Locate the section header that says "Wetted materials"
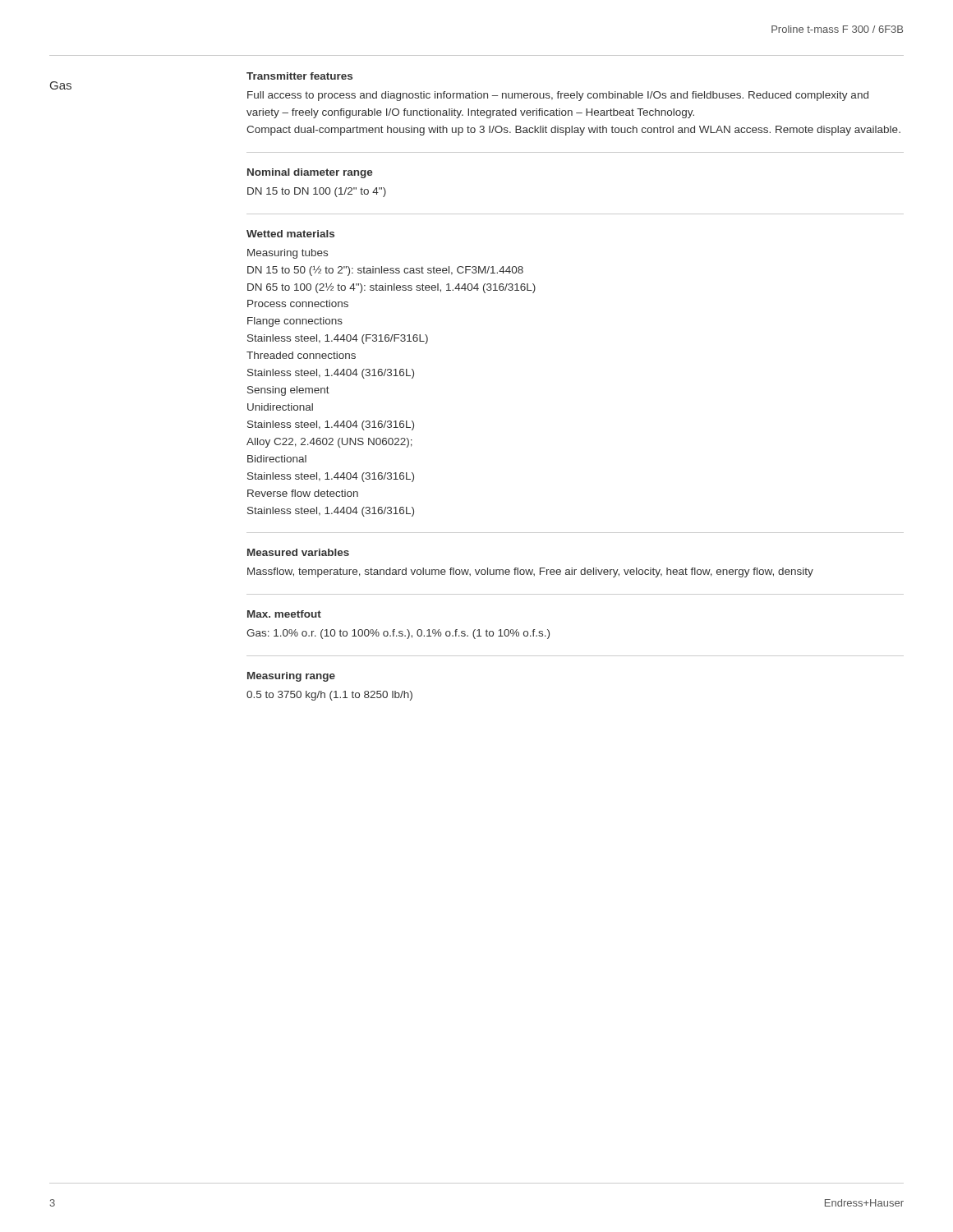 pyautogui.click(x=291, y=233)
